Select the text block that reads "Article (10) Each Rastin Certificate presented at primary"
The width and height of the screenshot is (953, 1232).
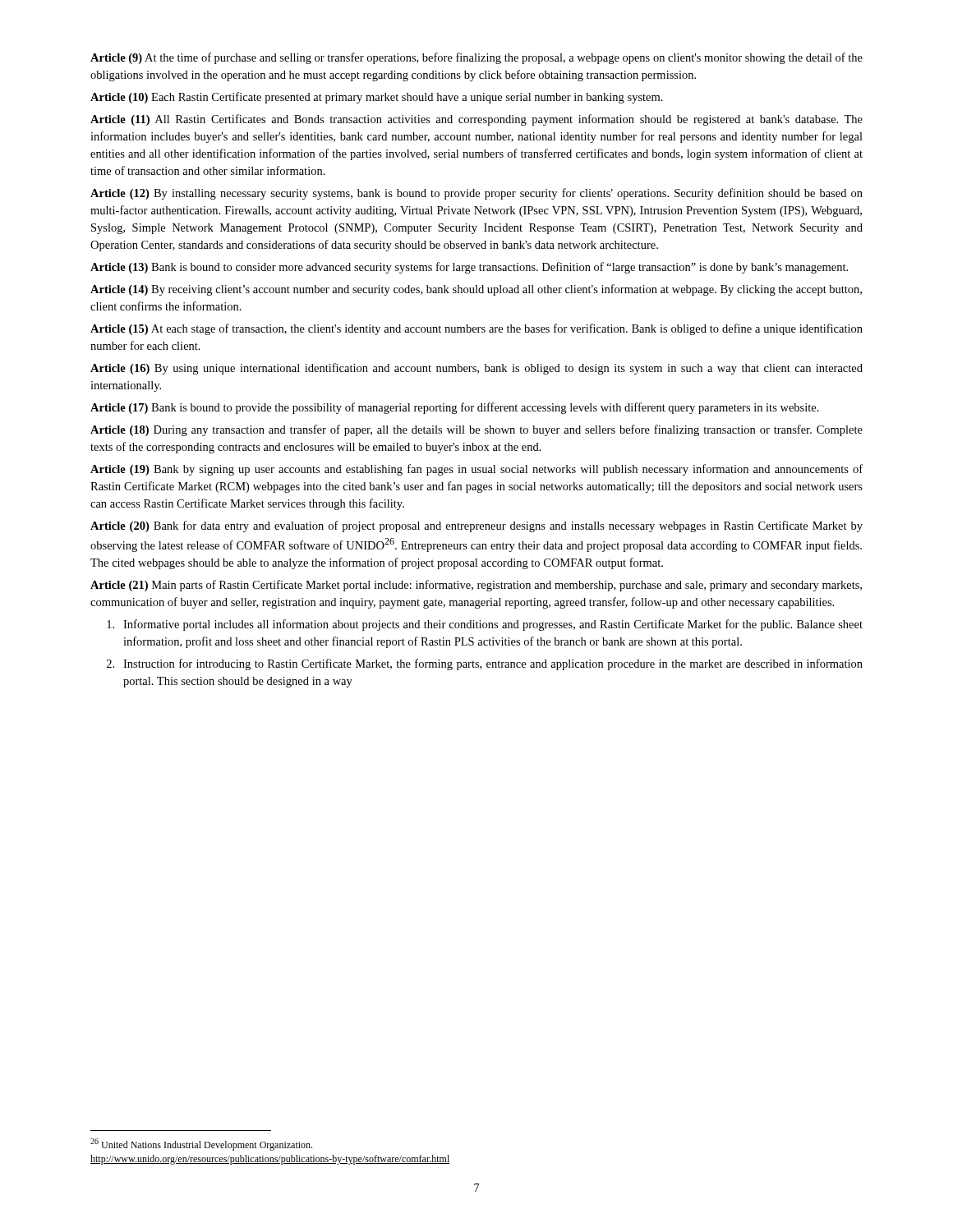click(377, 97)
